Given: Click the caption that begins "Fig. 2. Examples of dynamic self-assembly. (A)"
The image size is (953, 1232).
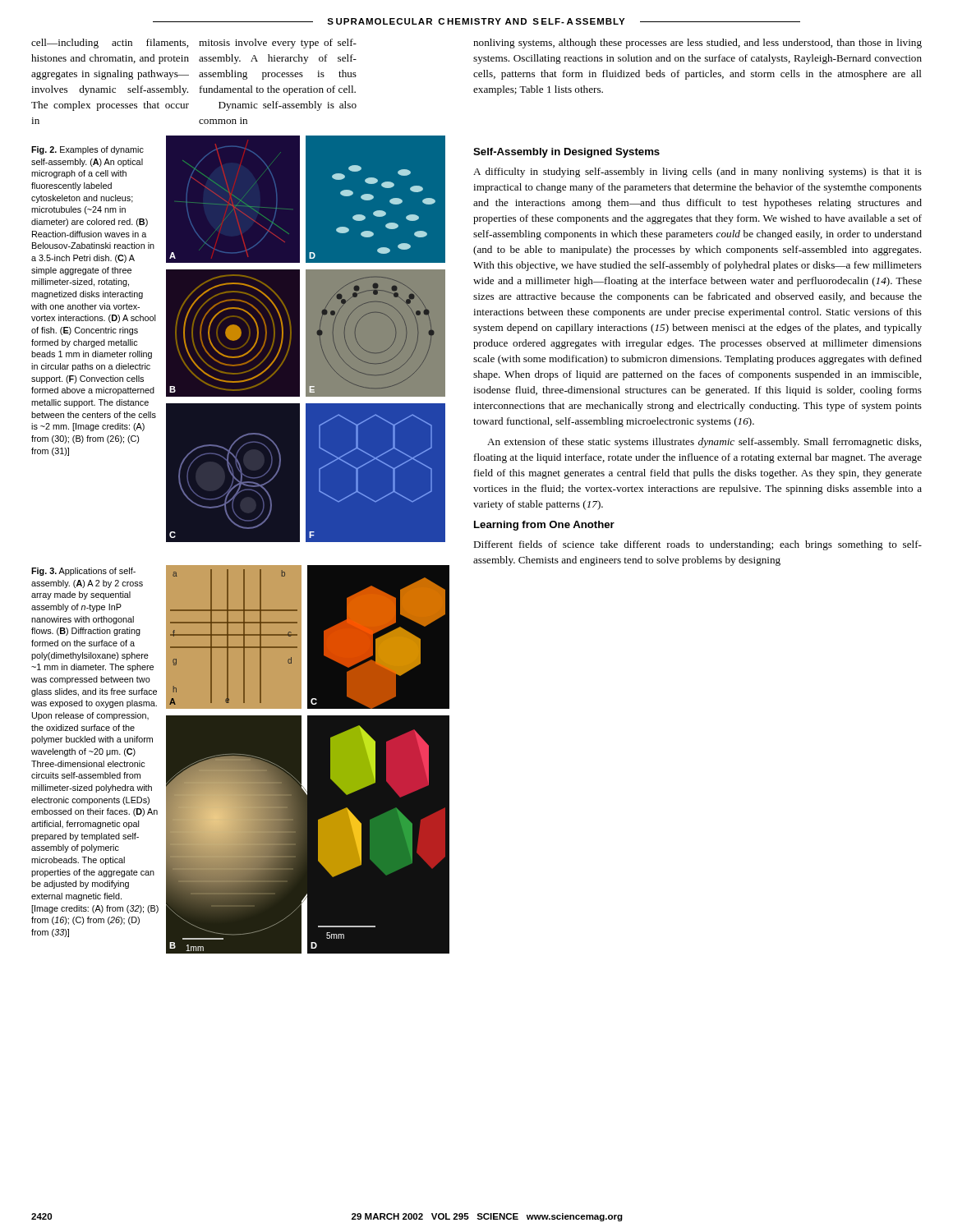Looking at the screenshot, I should (94, 300).
